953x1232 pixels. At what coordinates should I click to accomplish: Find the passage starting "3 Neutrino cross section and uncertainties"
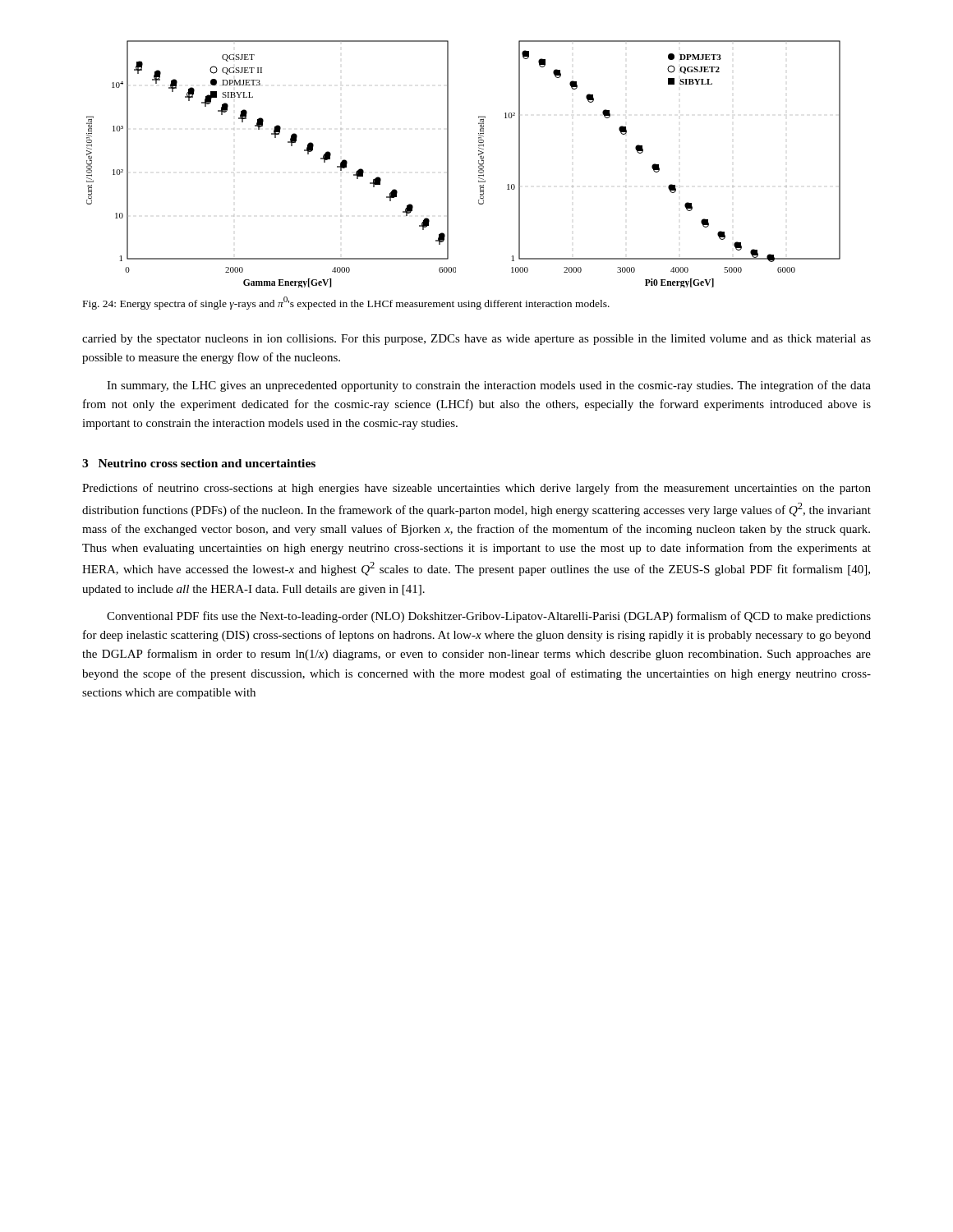click(x=199, y=463)
